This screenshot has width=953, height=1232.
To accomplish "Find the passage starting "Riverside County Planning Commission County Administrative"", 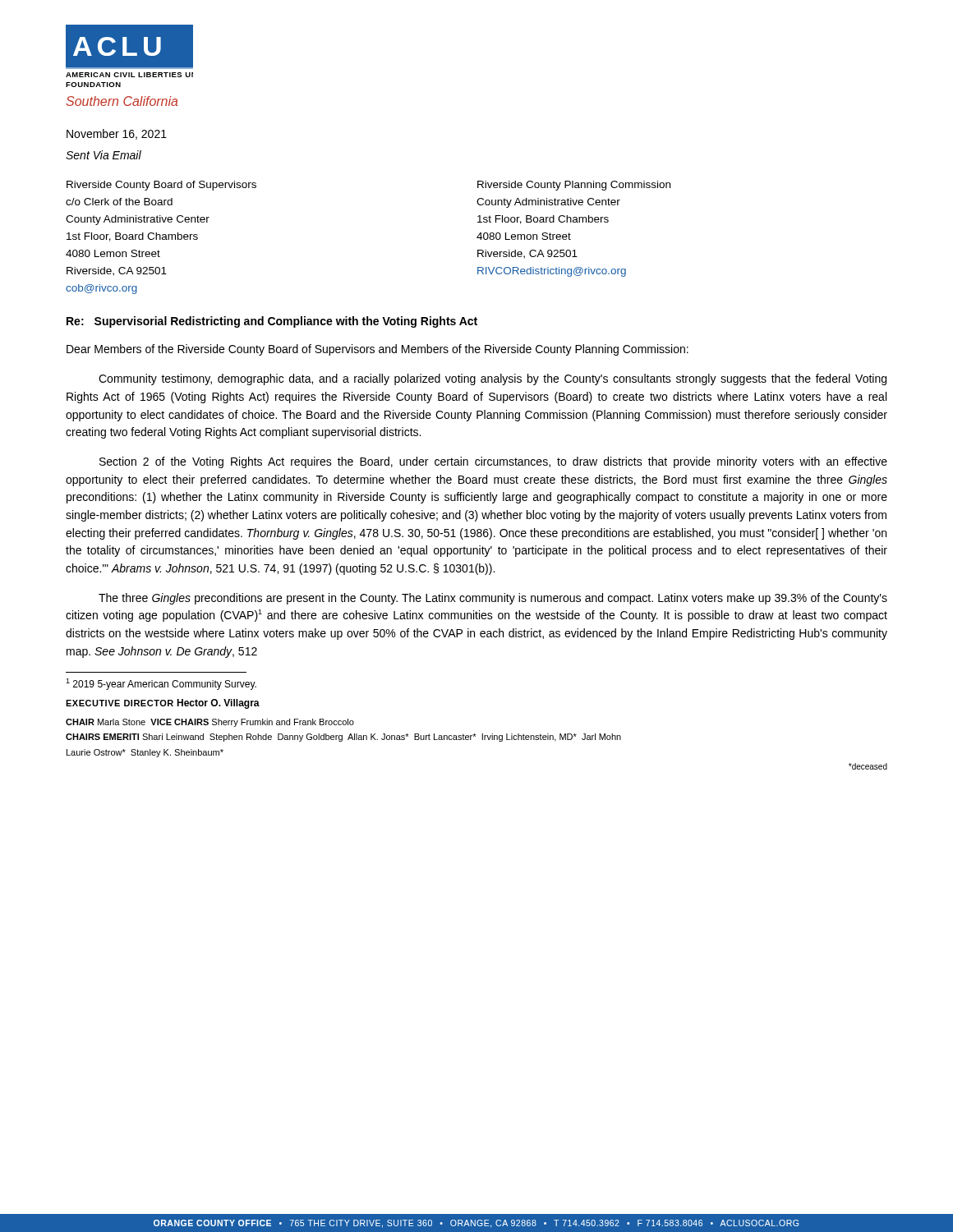I will pos(574,227).
